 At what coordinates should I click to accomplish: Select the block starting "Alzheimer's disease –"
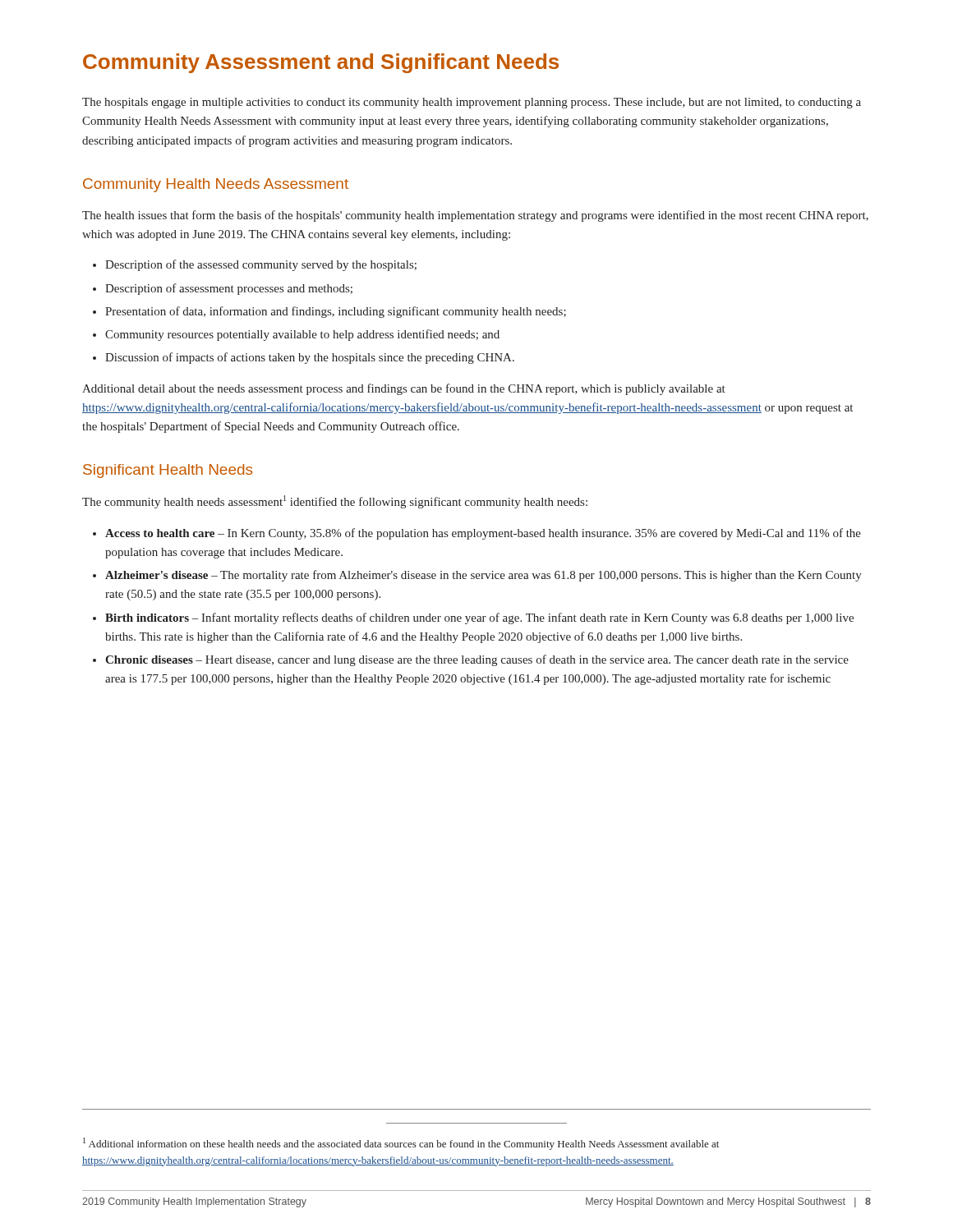(476, 585)
